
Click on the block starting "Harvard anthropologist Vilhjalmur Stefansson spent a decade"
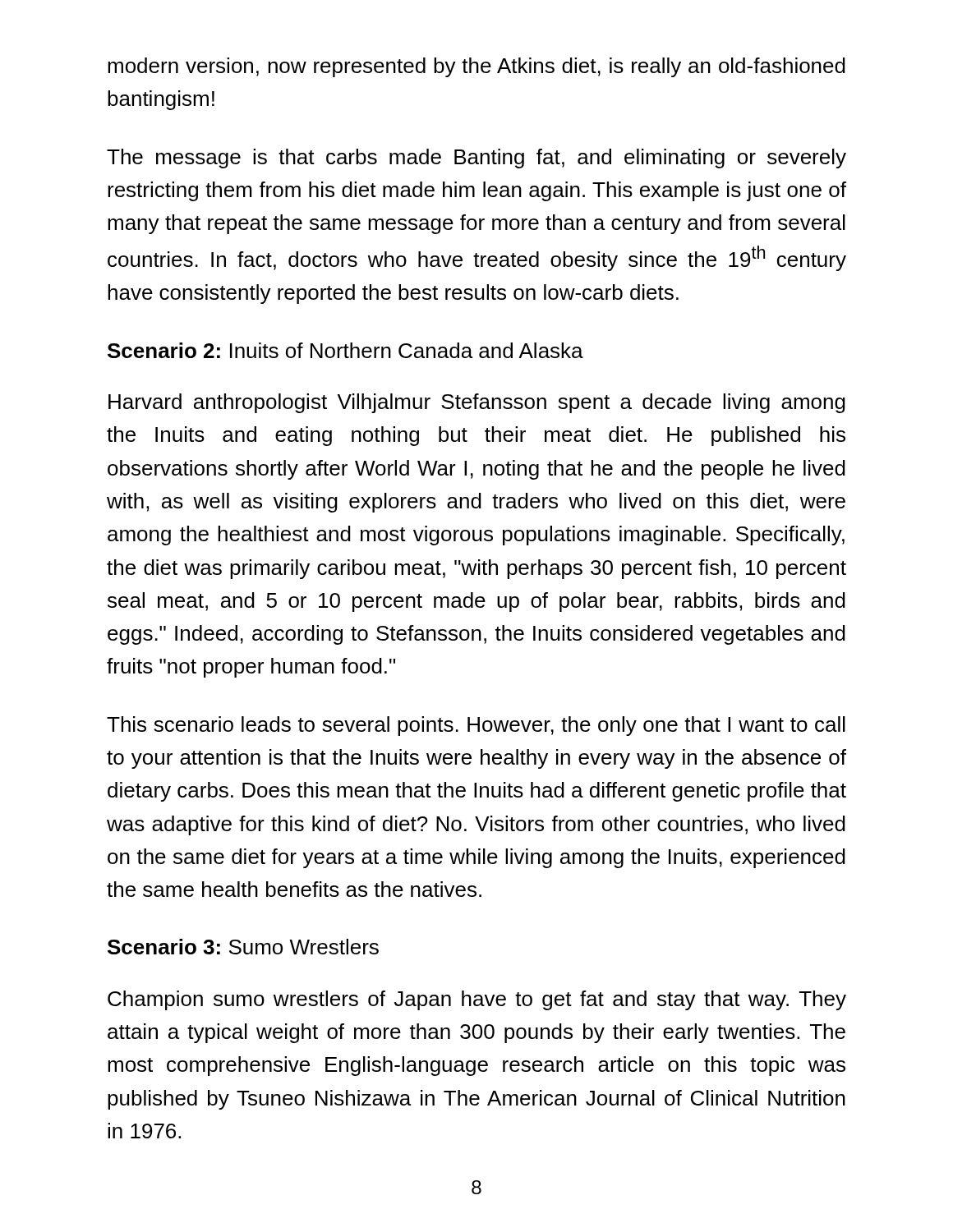(x=476, y=534)
